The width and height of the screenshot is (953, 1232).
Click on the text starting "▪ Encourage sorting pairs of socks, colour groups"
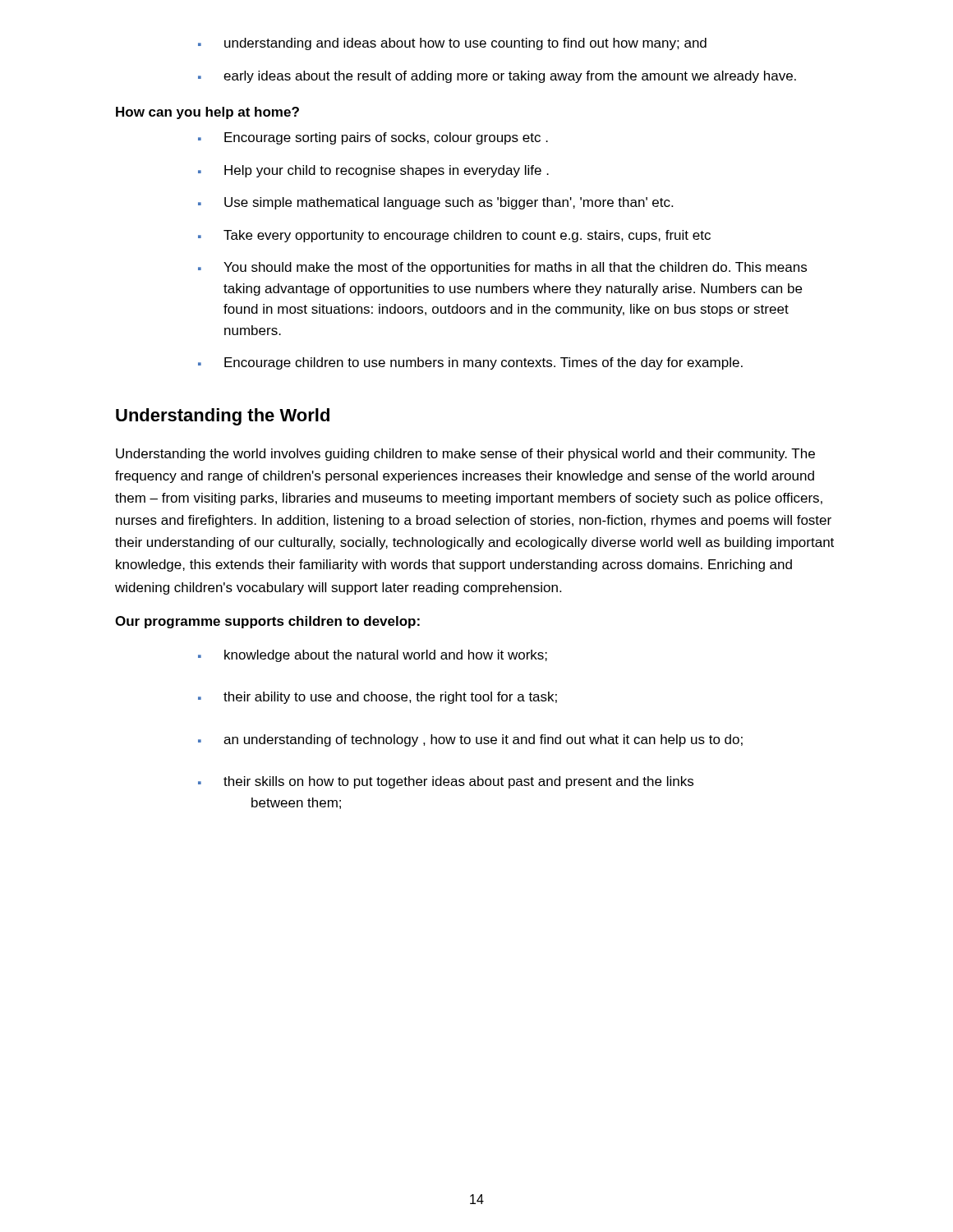click(x=518, y=138)
